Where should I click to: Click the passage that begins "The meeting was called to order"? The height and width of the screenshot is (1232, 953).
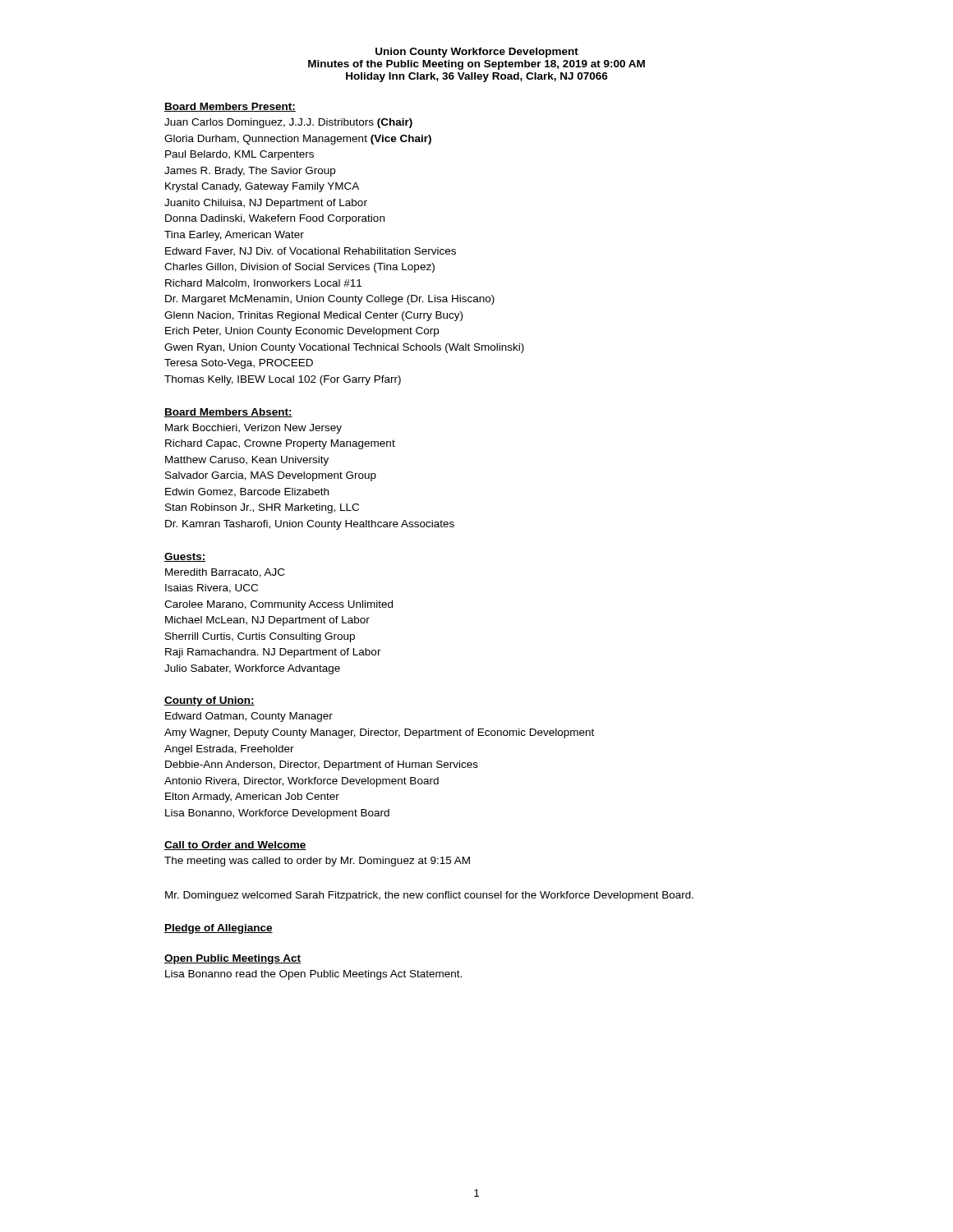[x=476, y=861]
